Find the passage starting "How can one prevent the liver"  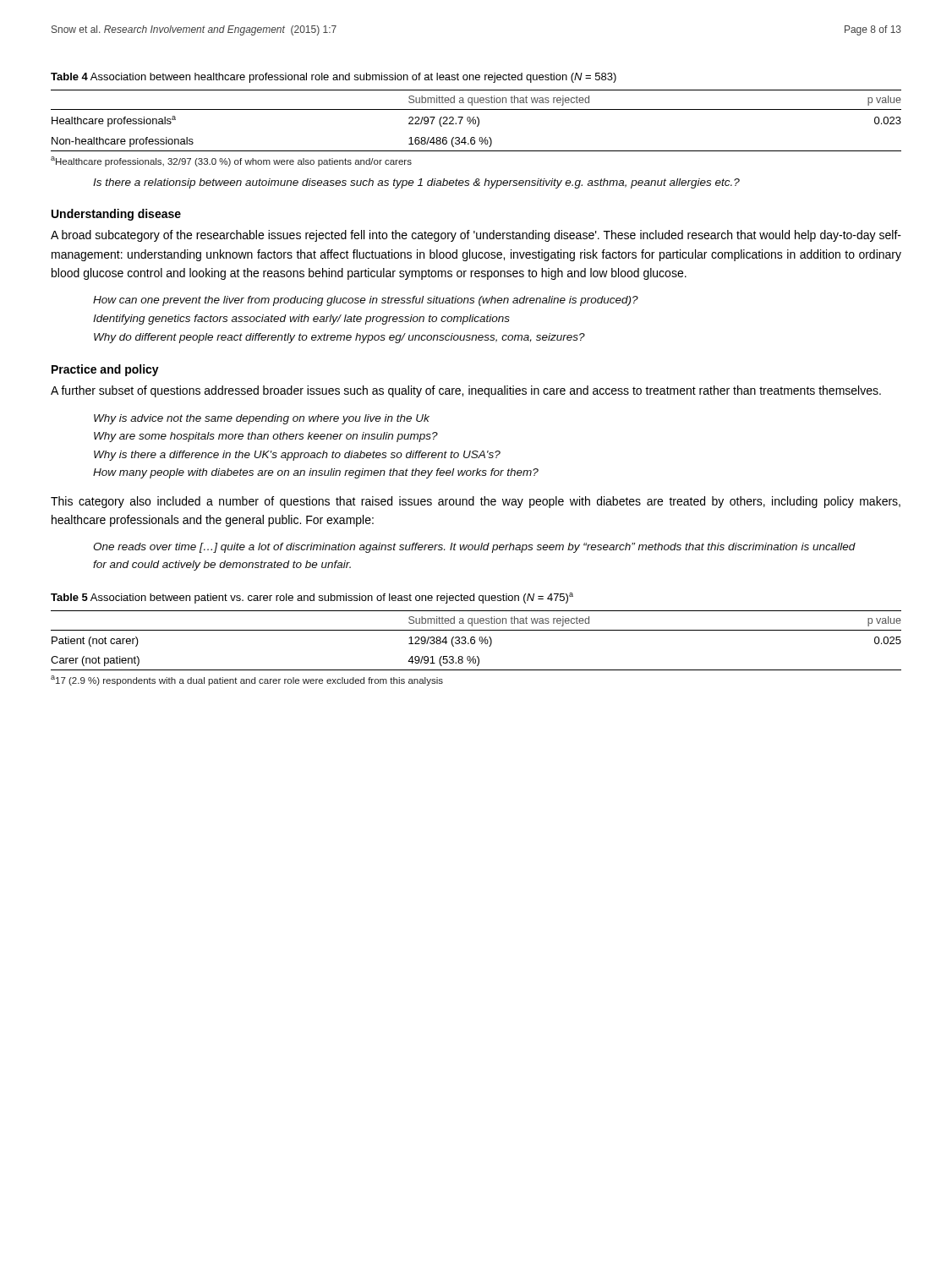click(366, 318)
